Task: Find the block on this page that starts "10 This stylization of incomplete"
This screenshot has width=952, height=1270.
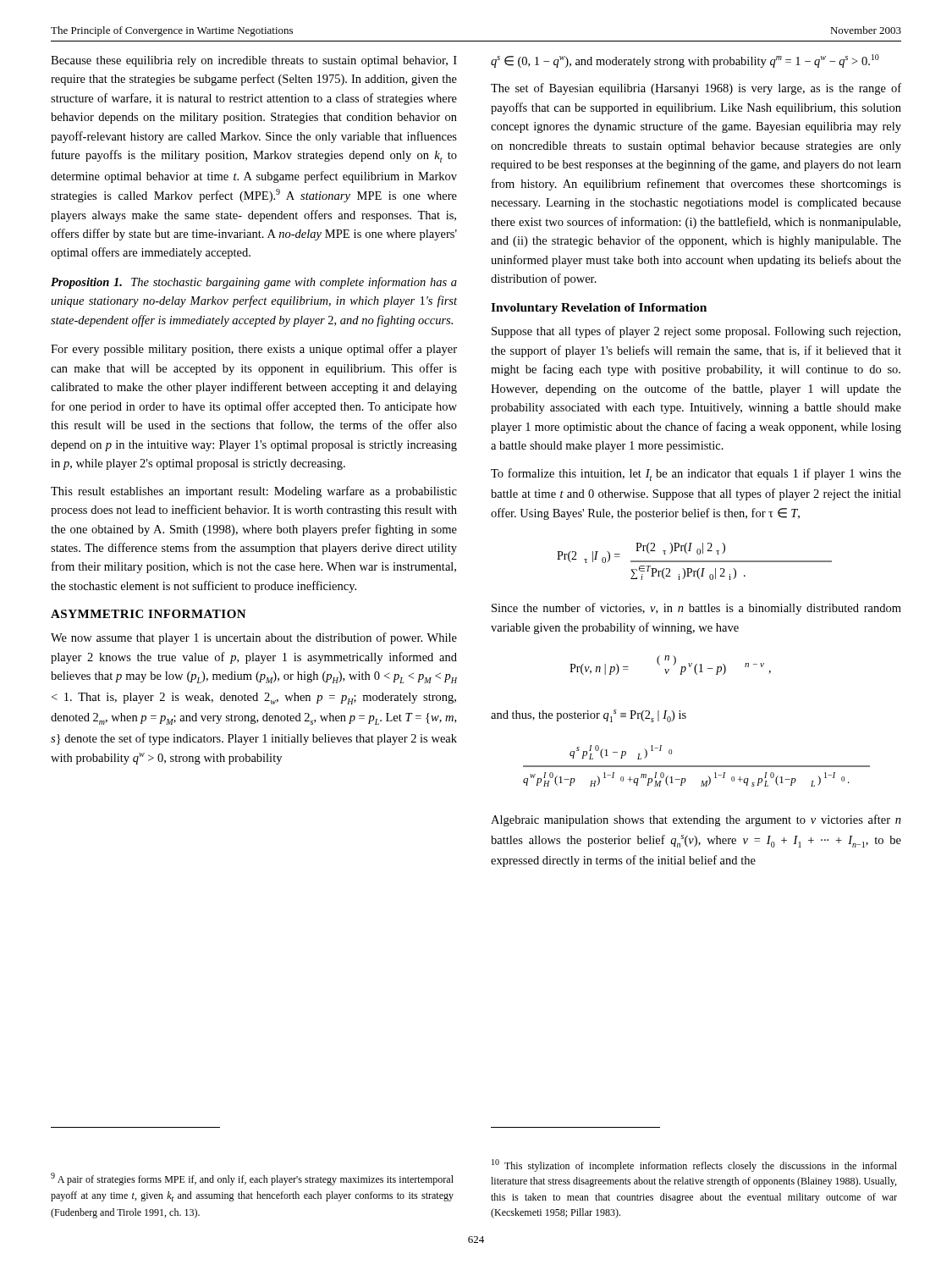Action: coord(694,1188)
